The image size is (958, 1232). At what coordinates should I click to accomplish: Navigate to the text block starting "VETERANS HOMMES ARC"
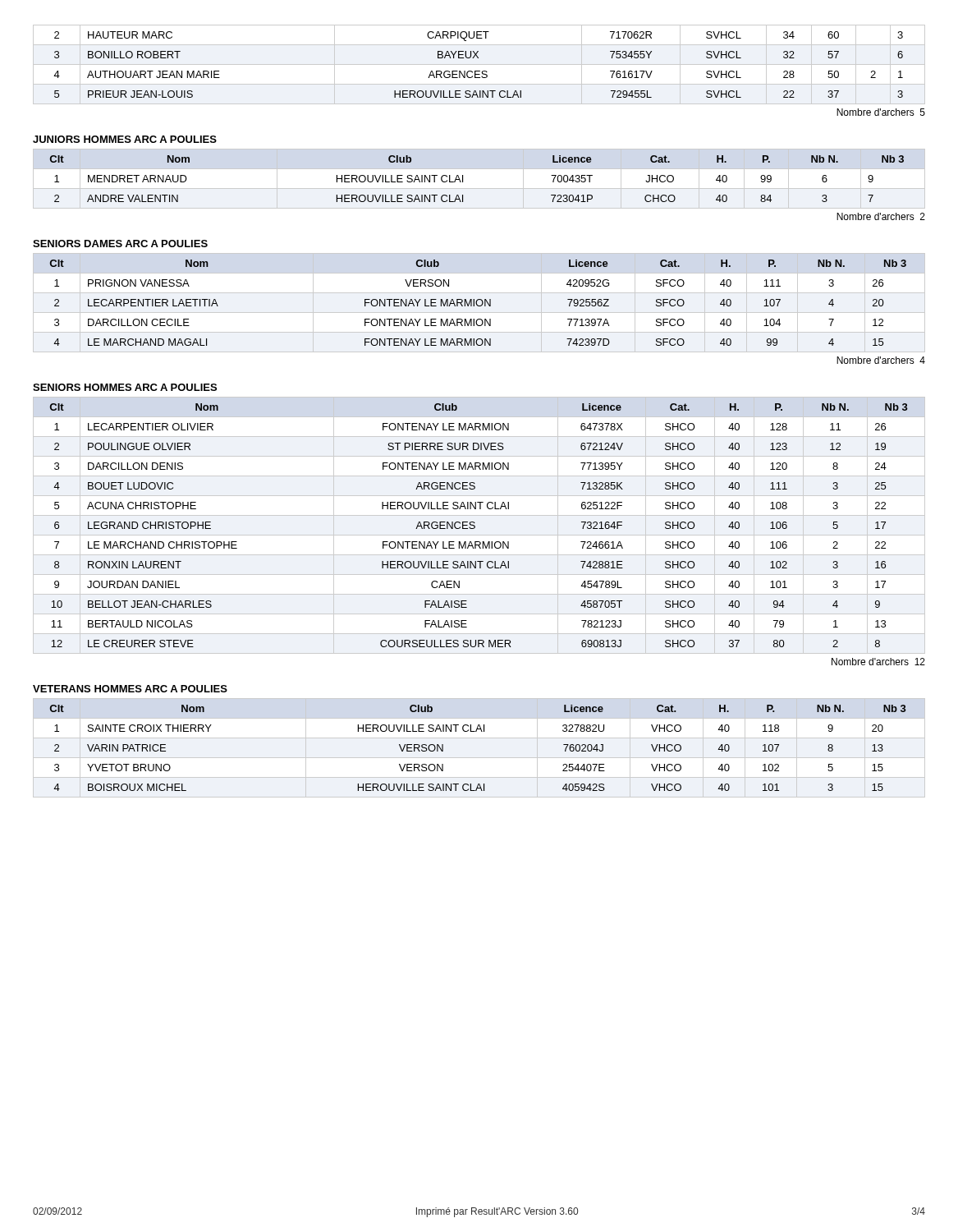pos(130,689)
